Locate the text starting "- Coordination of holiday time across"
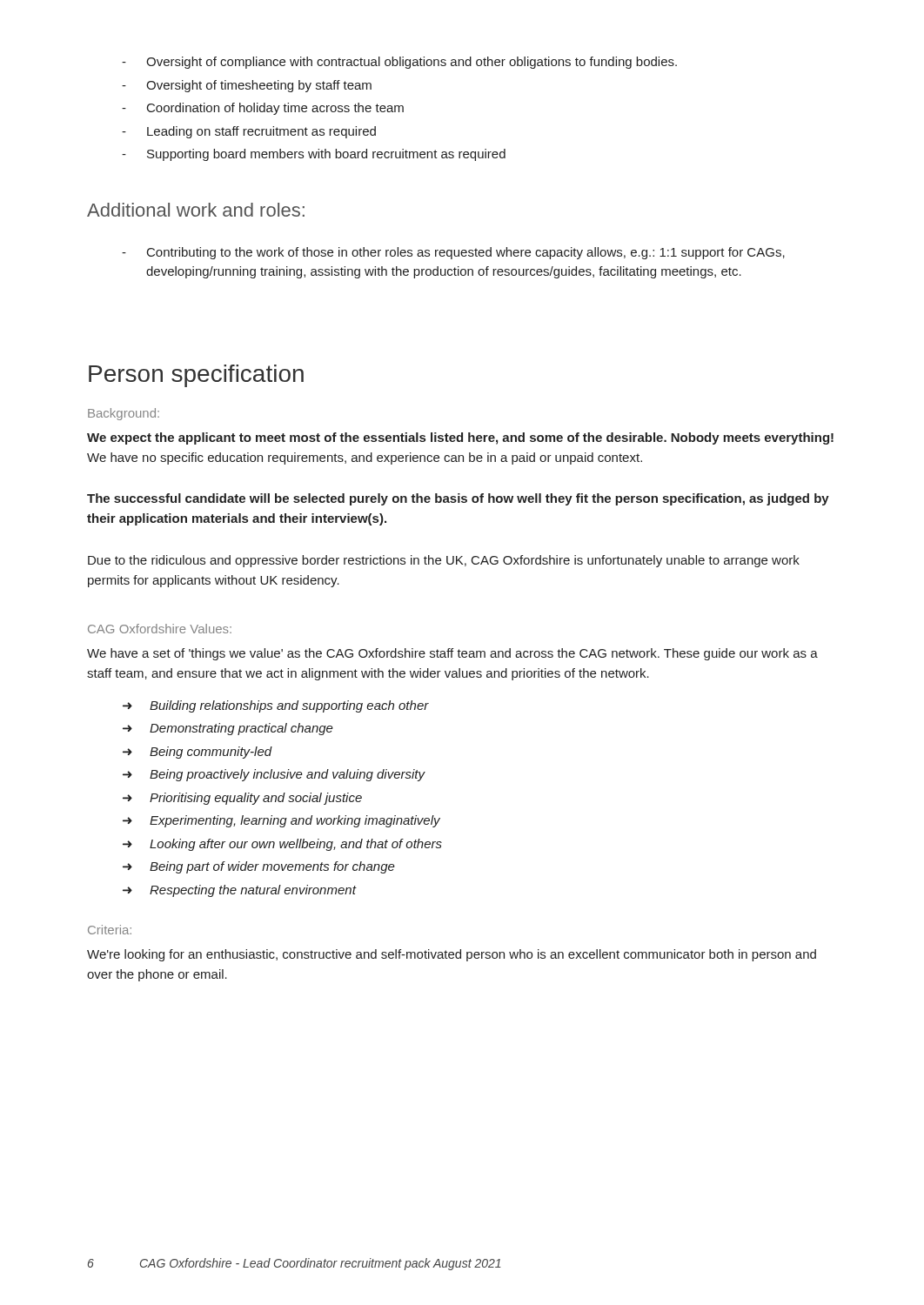 (x=263, y=109)
